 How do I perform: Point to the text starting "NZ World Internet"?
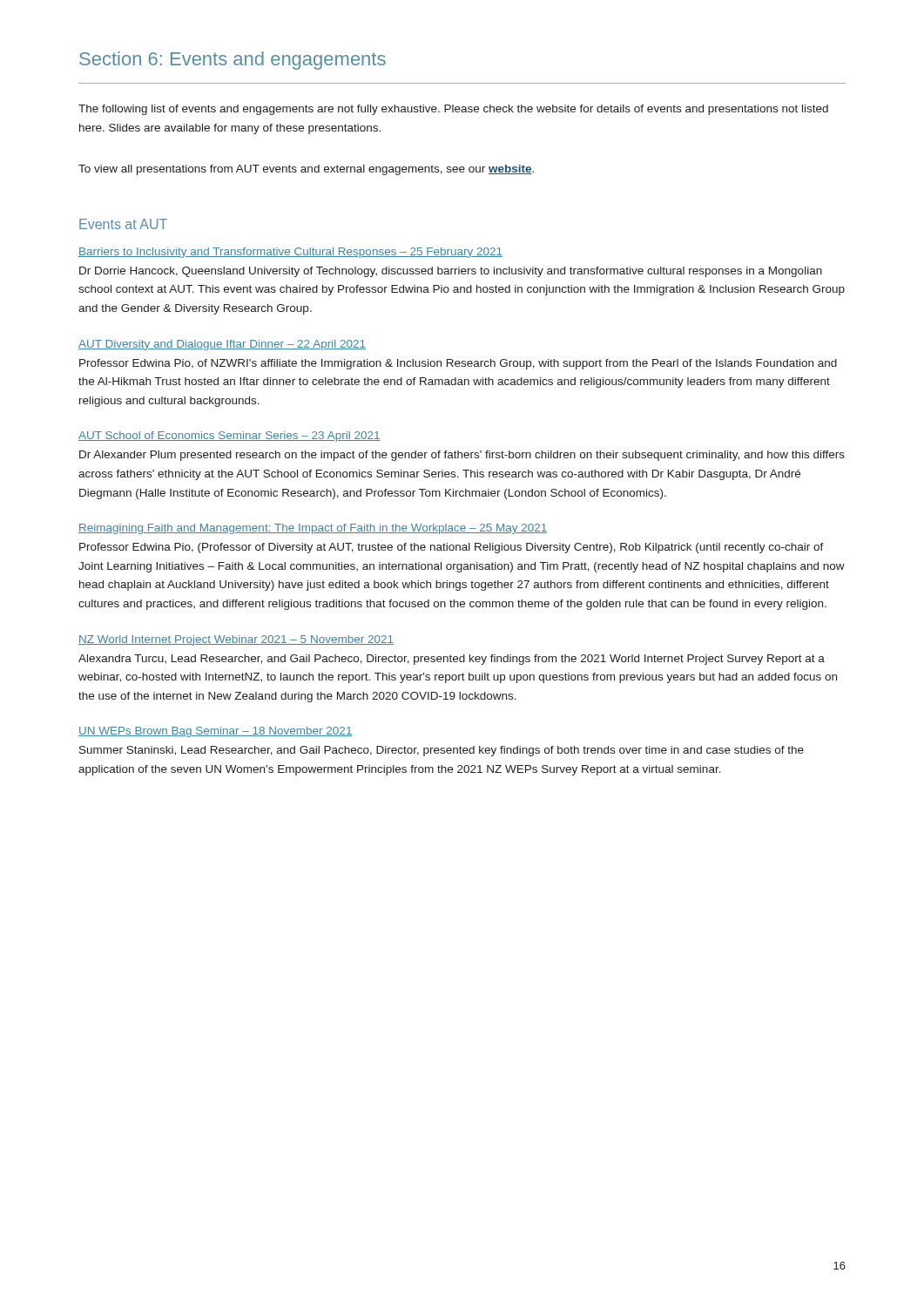point(462,669)
